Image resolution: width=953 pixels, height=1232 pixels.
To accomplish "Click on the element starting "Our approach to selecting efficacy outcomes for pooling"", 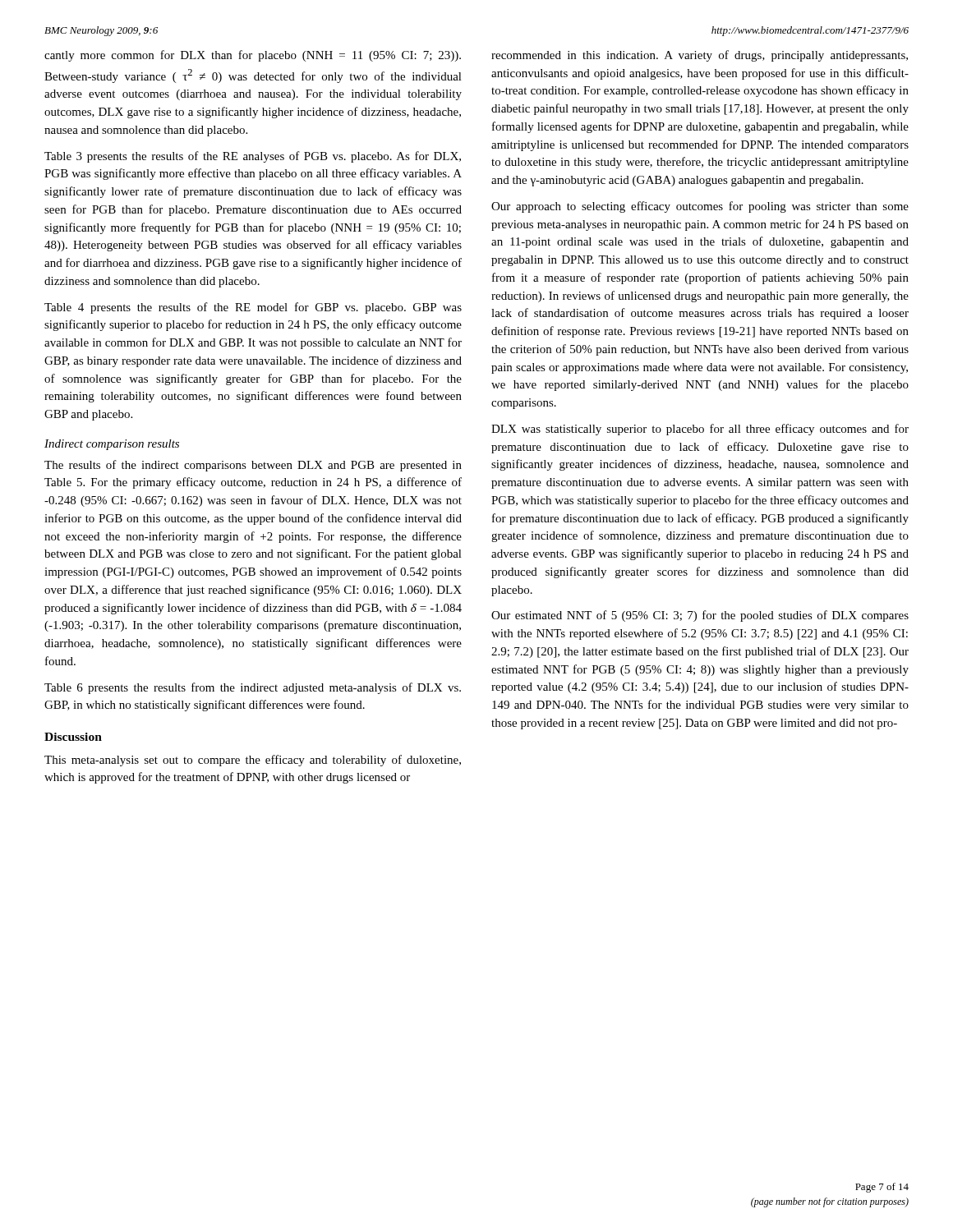I will [x=700, y=305].
